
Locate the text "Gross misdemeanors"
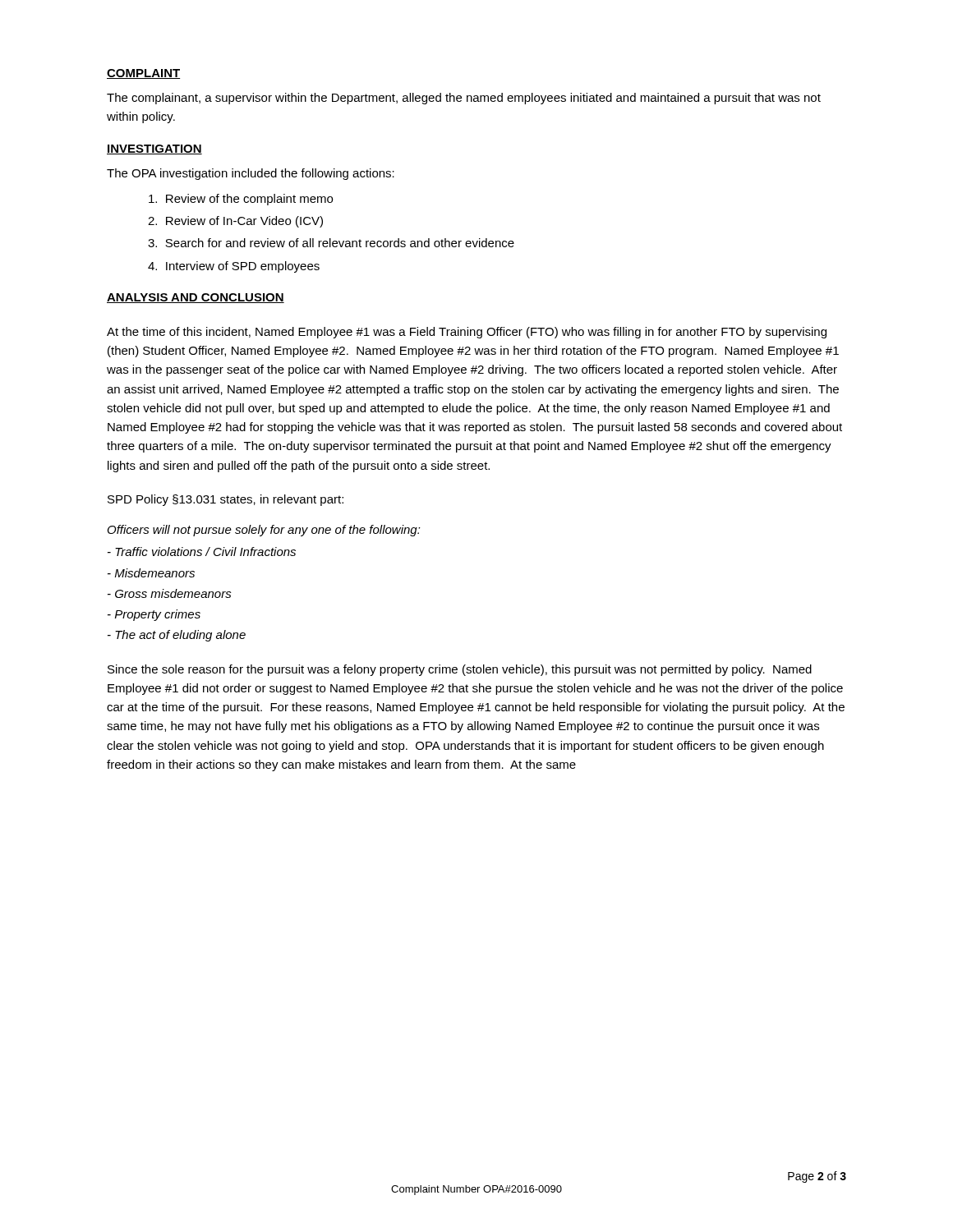point(169,593)
